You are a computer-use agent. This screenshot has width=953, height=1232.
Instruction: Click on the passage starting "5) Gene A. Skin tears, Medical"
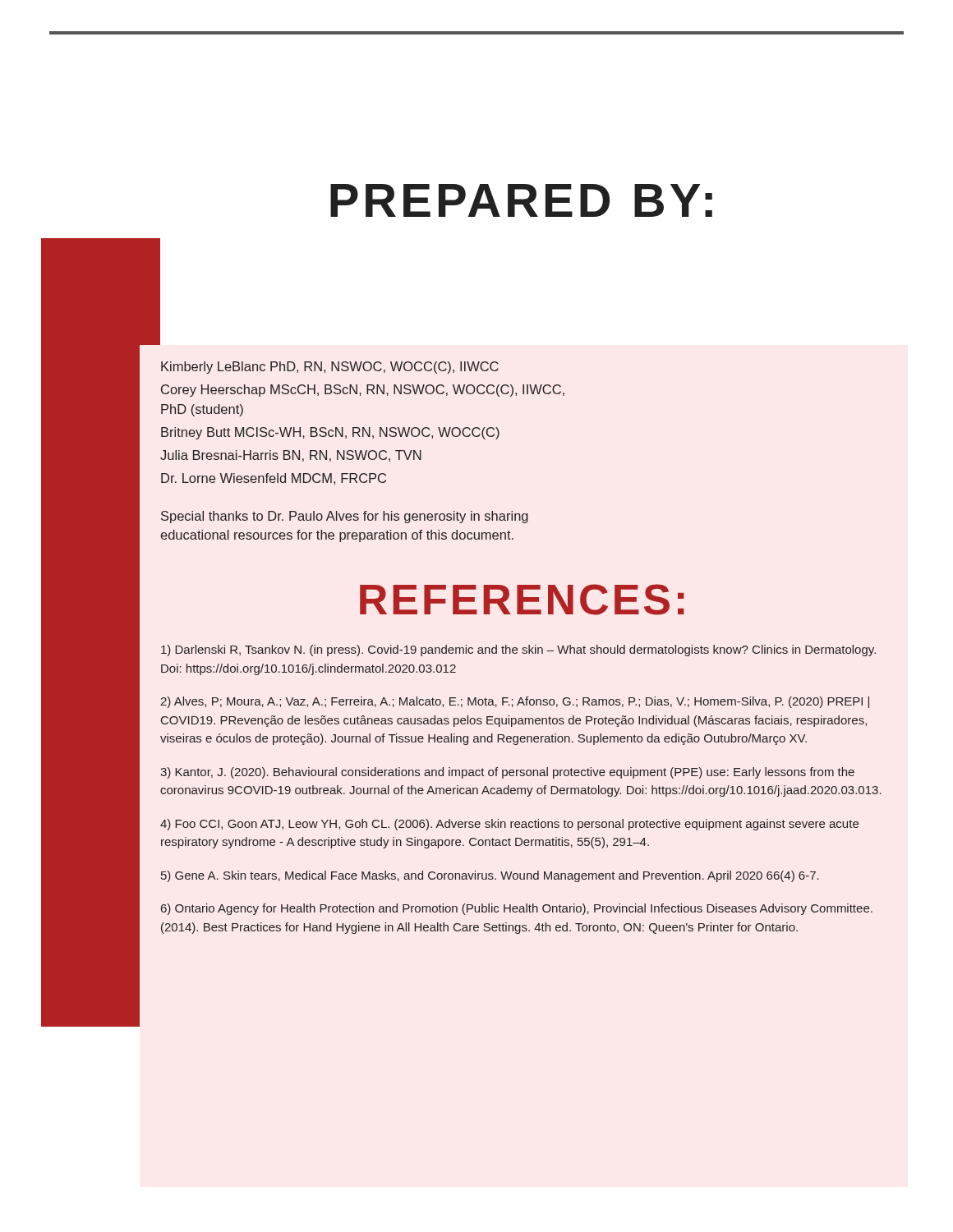click(x=490, y=875)
